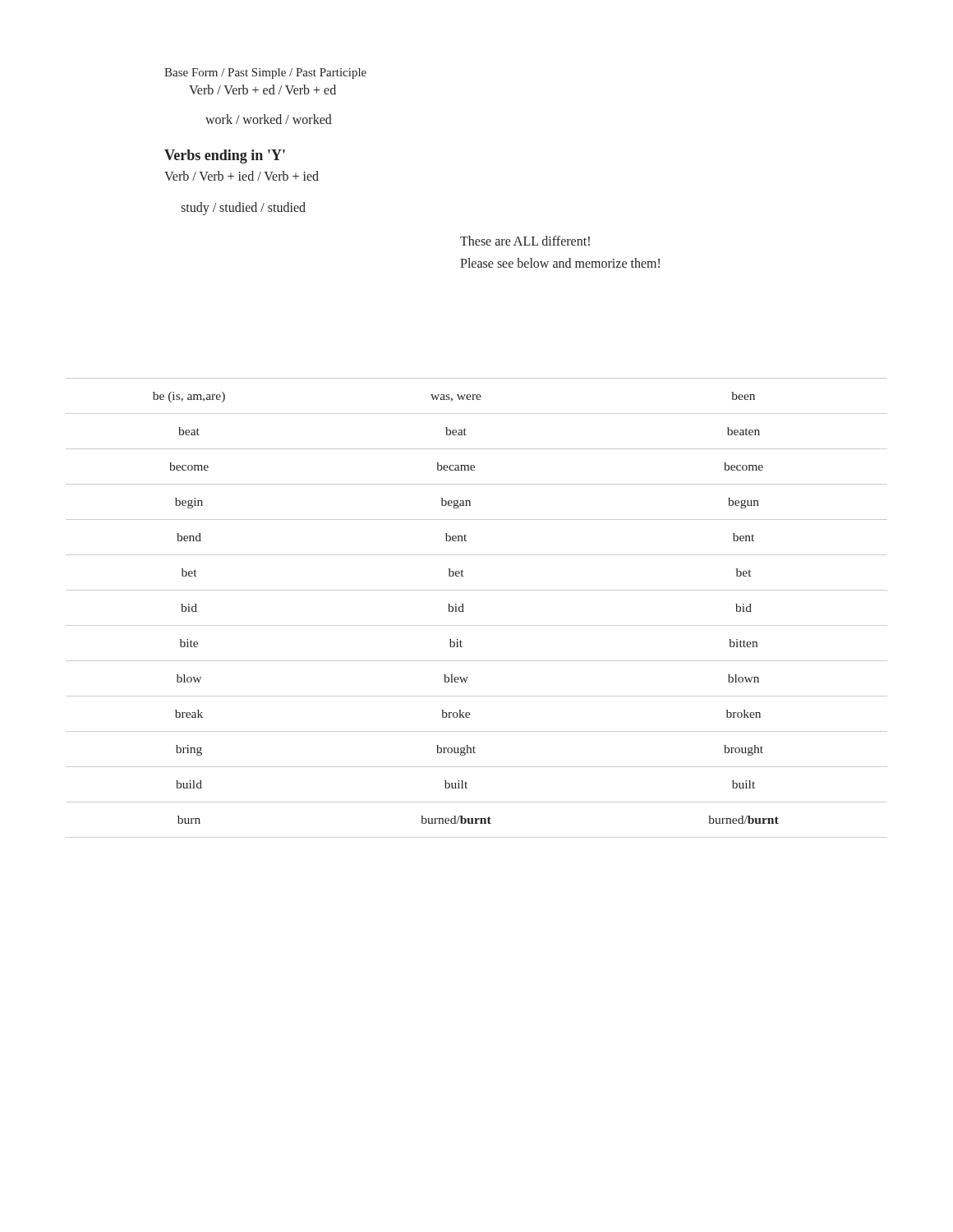
Task: Locate the text "work / worked / worked"
Action: pos(269,120)
